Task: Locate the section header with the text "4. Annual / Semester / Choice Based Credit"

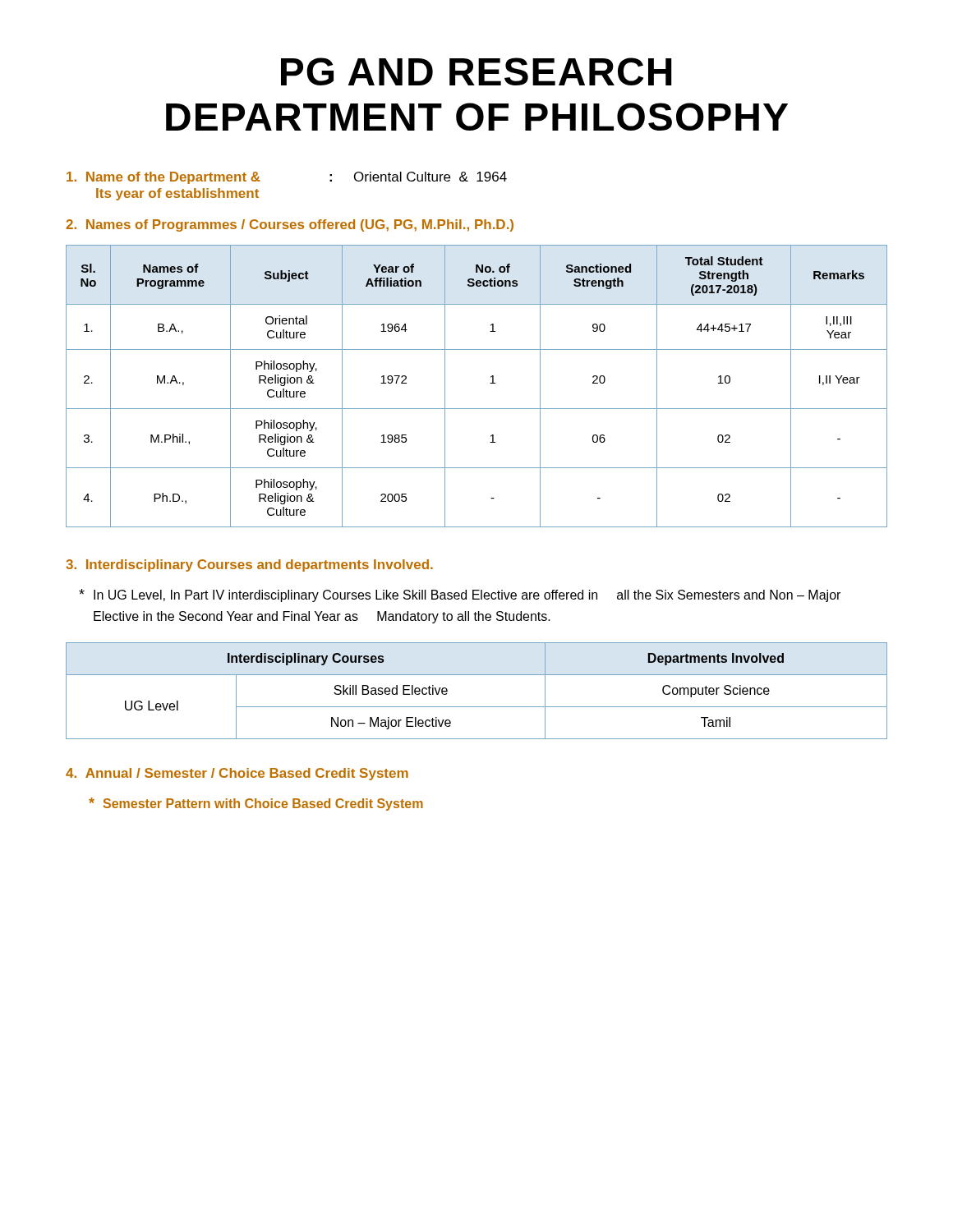Action: pyautogui.click(x=237, y=773)
